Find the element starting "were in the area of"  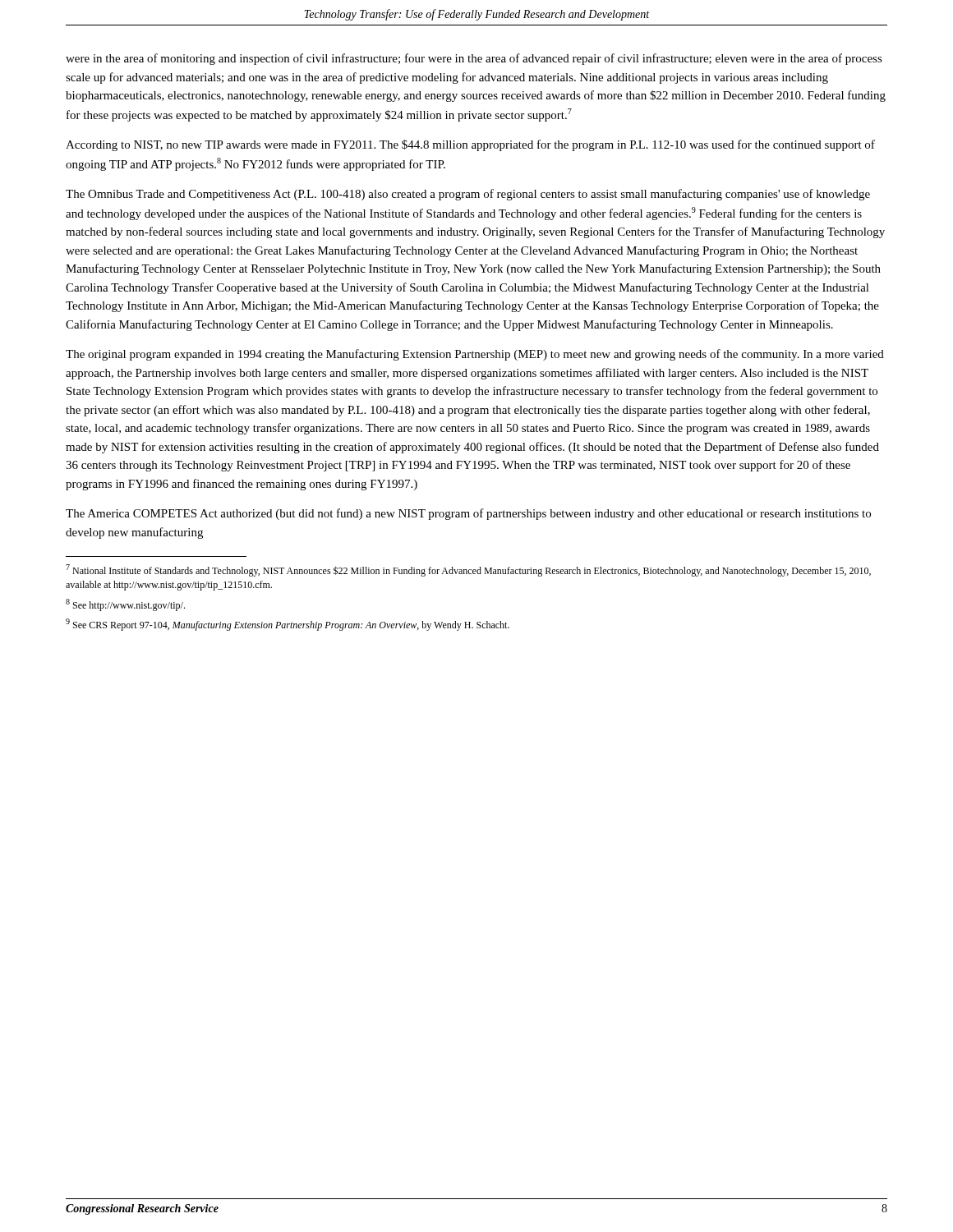point(476,87)
